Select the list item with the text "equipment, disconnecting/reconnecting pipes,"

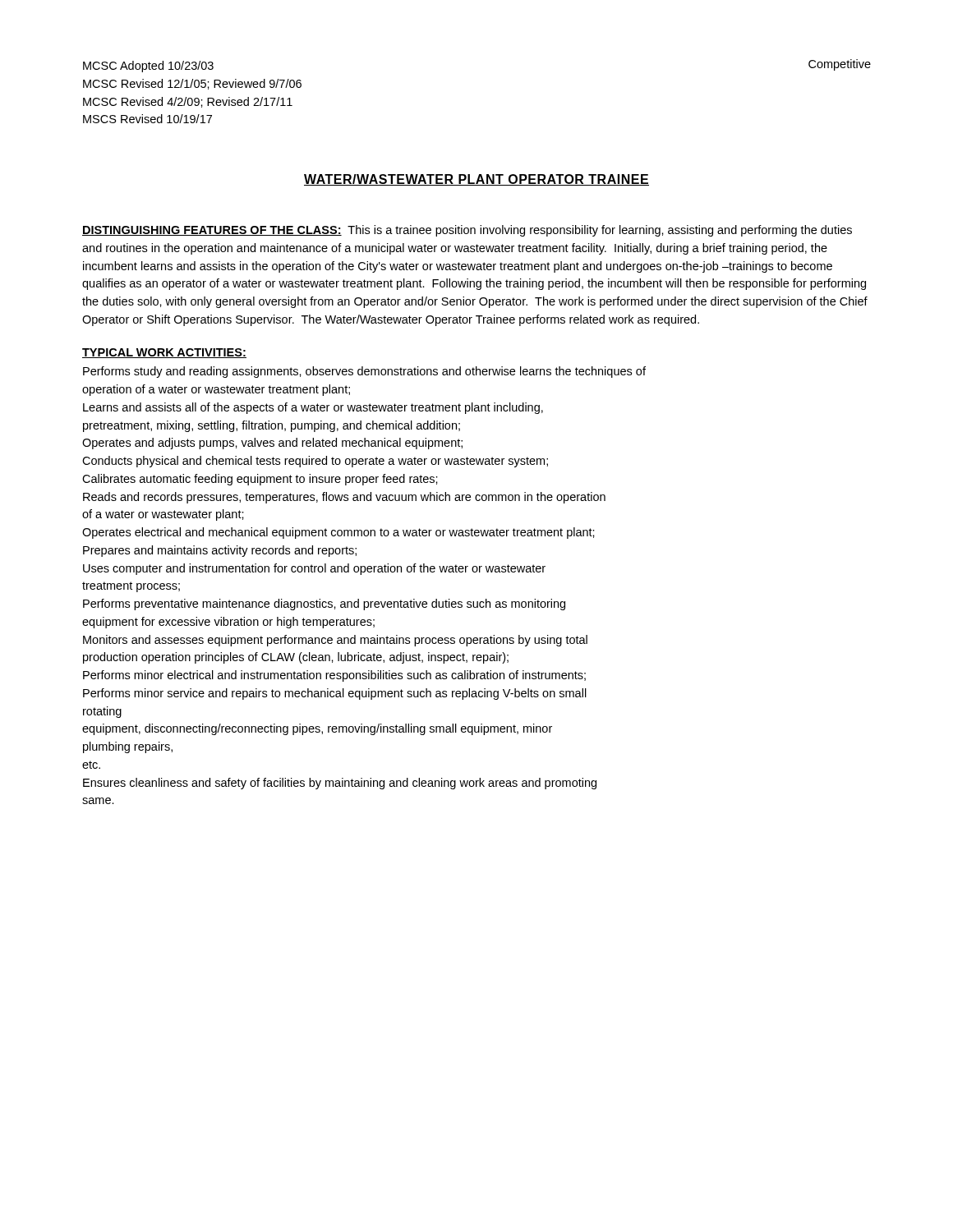click(x=476, y=738)
